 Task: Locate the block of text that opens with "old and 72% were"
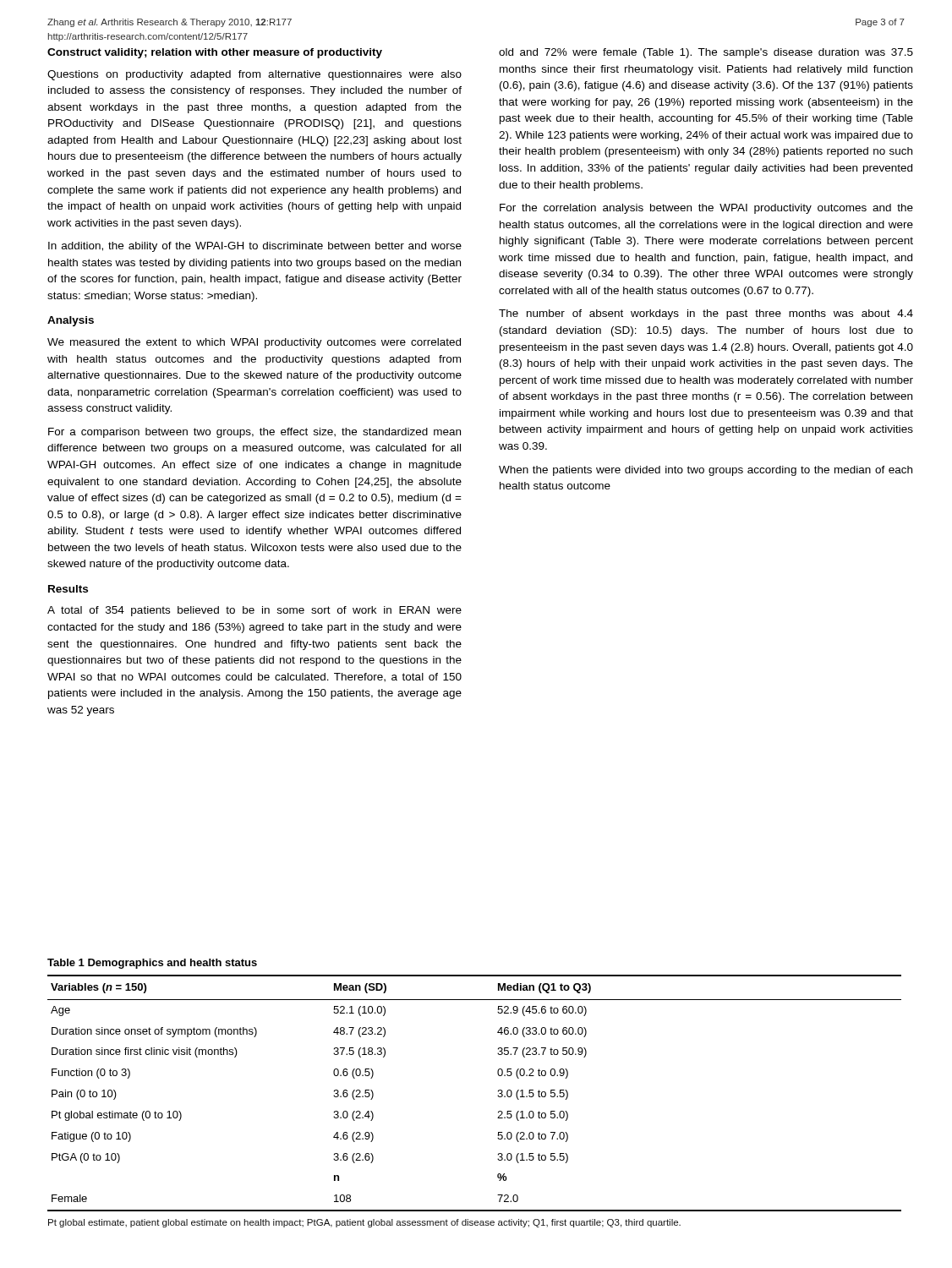pyautogui.click(x=706, y=118)
